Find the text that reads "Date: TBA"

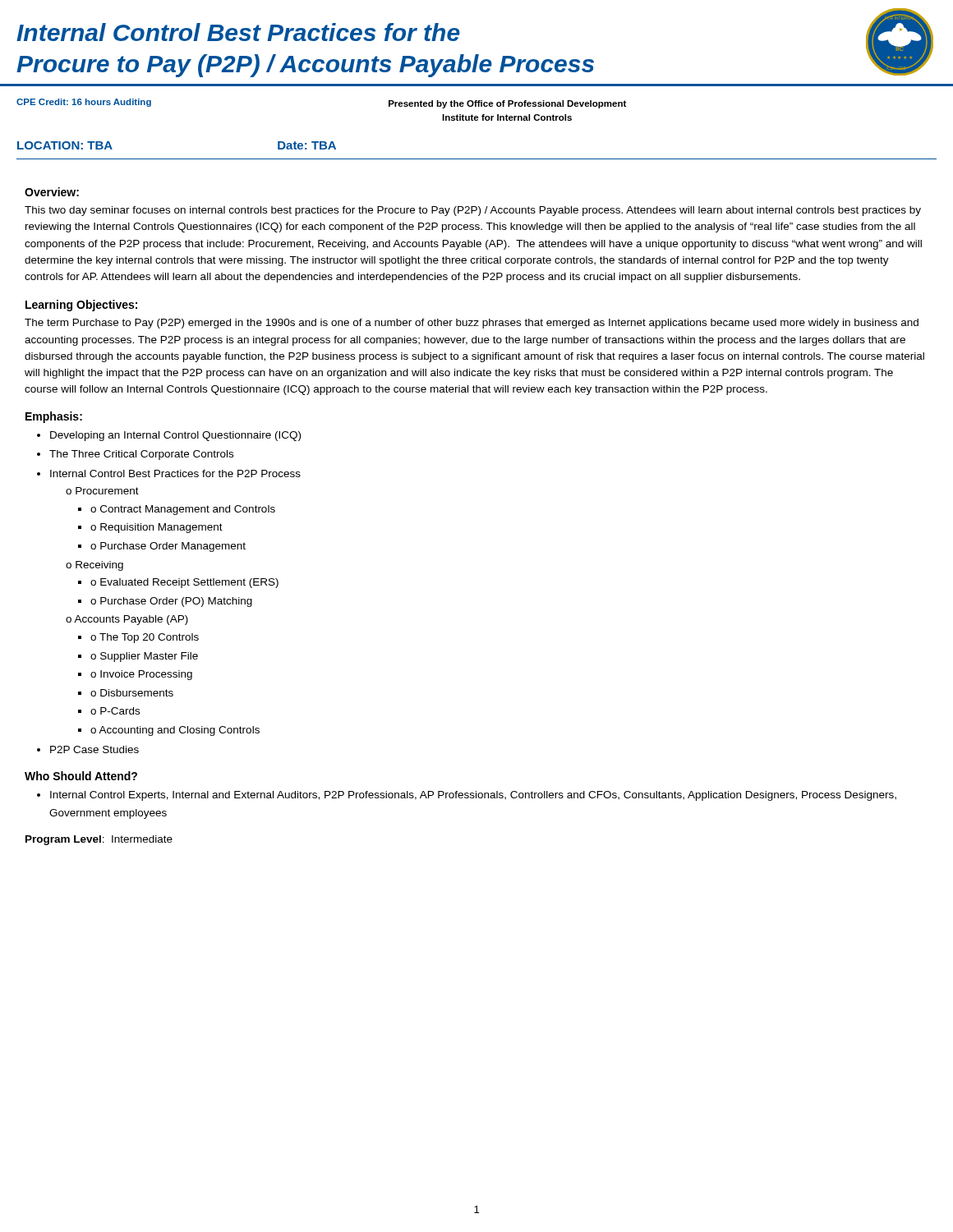307,145
